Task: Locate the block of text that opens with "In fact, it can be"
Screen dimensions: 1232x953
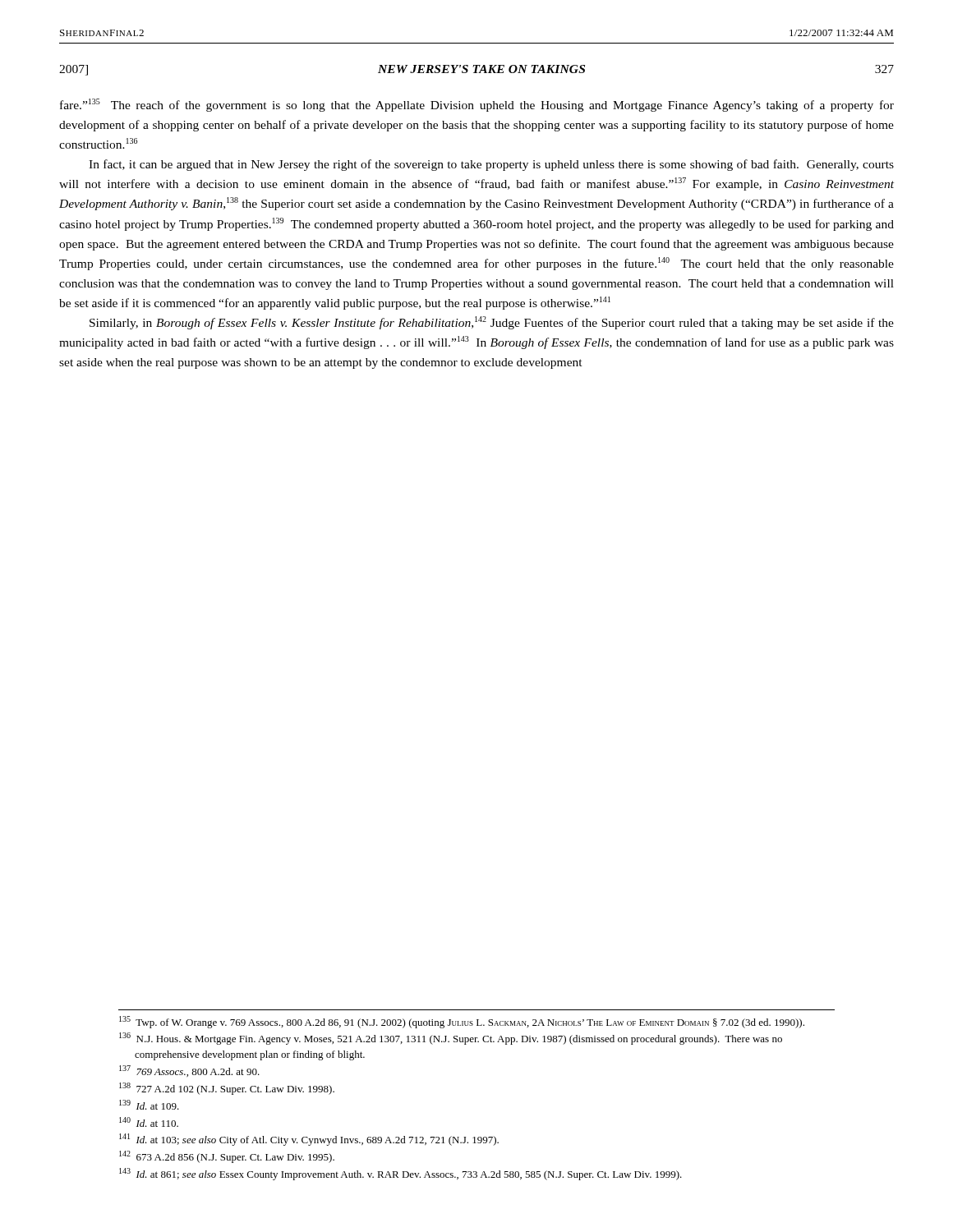Action: click(x=476, y=233)
